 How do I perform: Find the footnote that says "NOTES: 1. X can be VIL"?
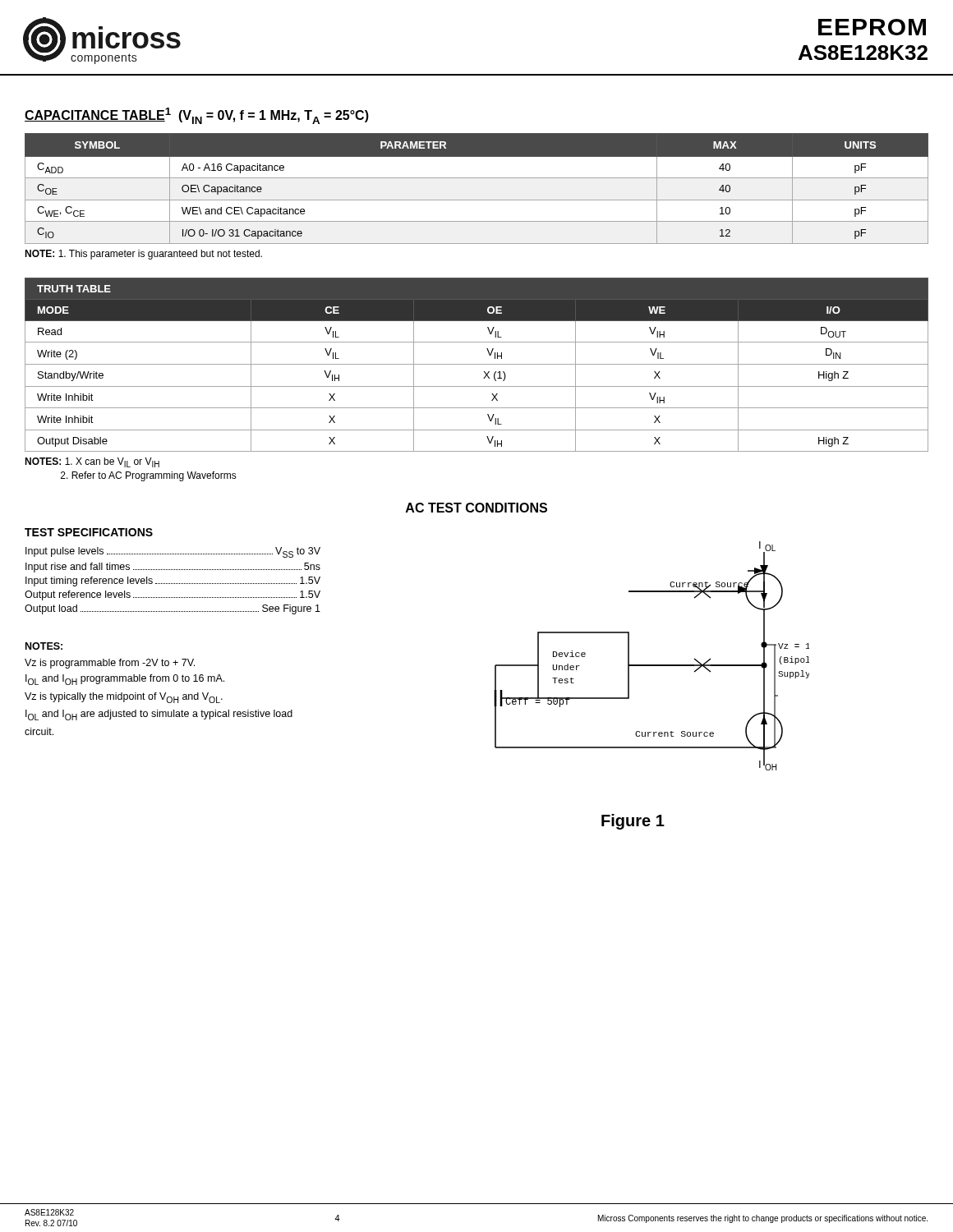point(131,469)
